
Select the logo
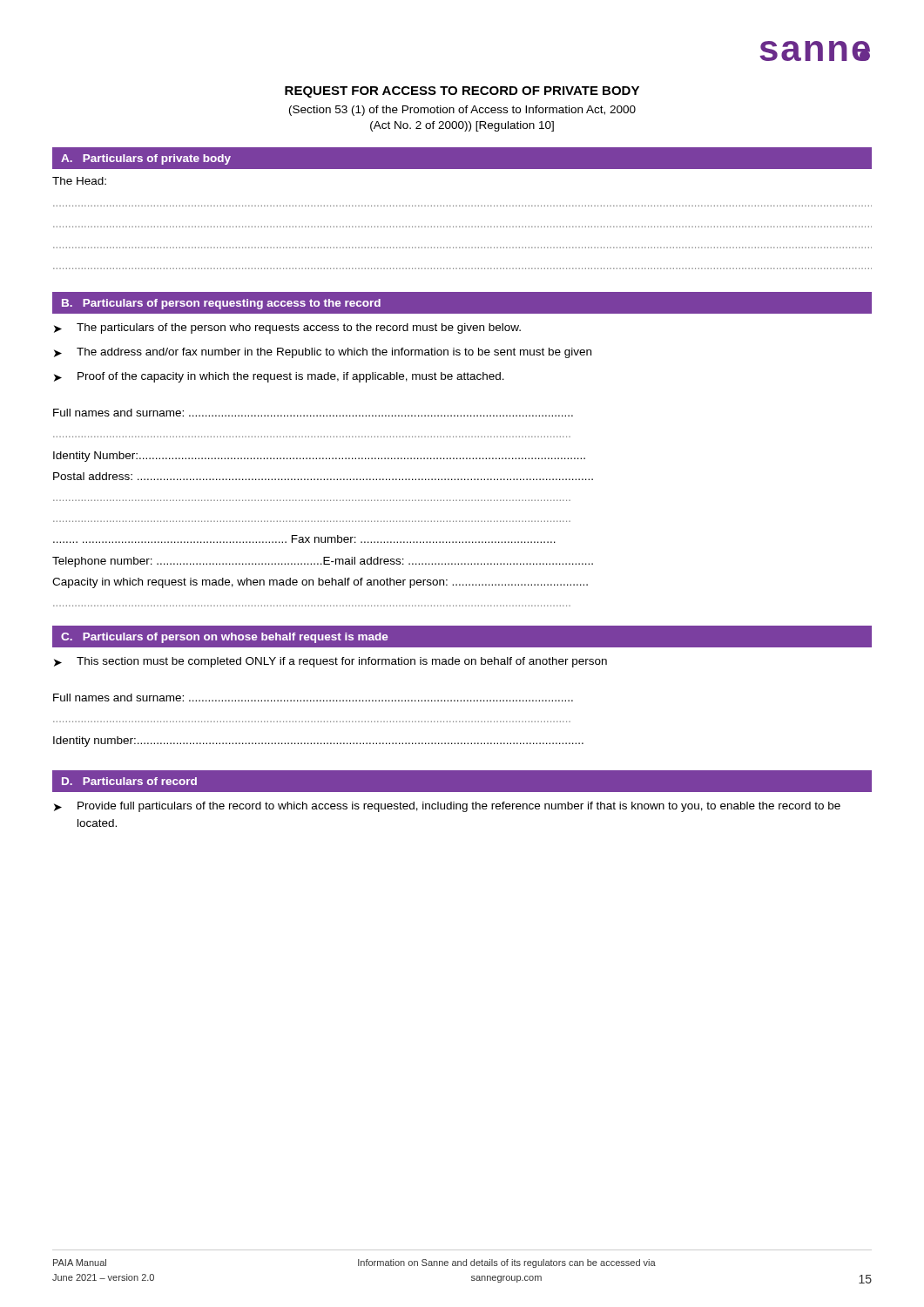click(x=815, y=48)
